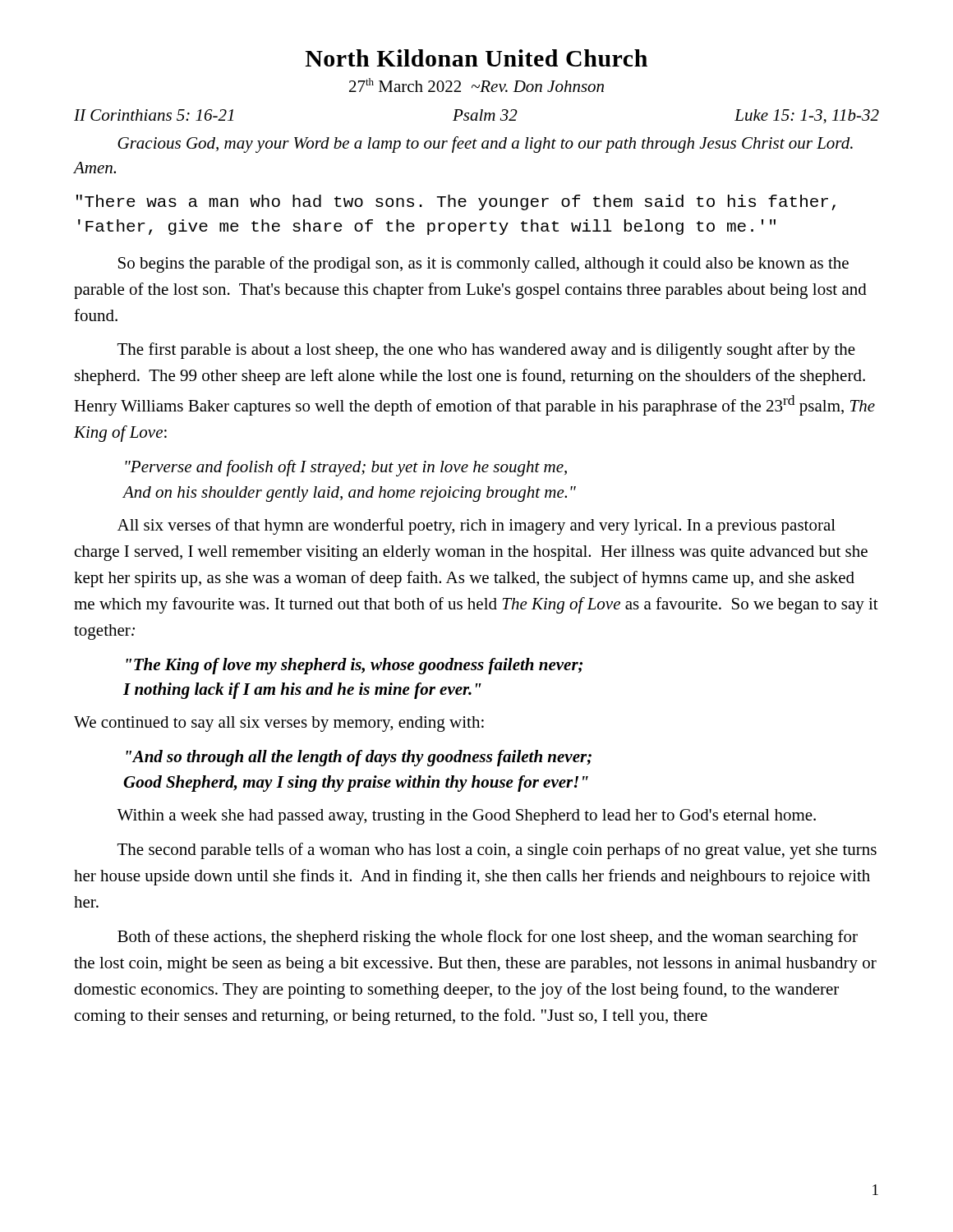The width and height of the screenshot is (953, 1232).
Task: Find the text block that reads "So begins the"
Action: tap(470, 289)
